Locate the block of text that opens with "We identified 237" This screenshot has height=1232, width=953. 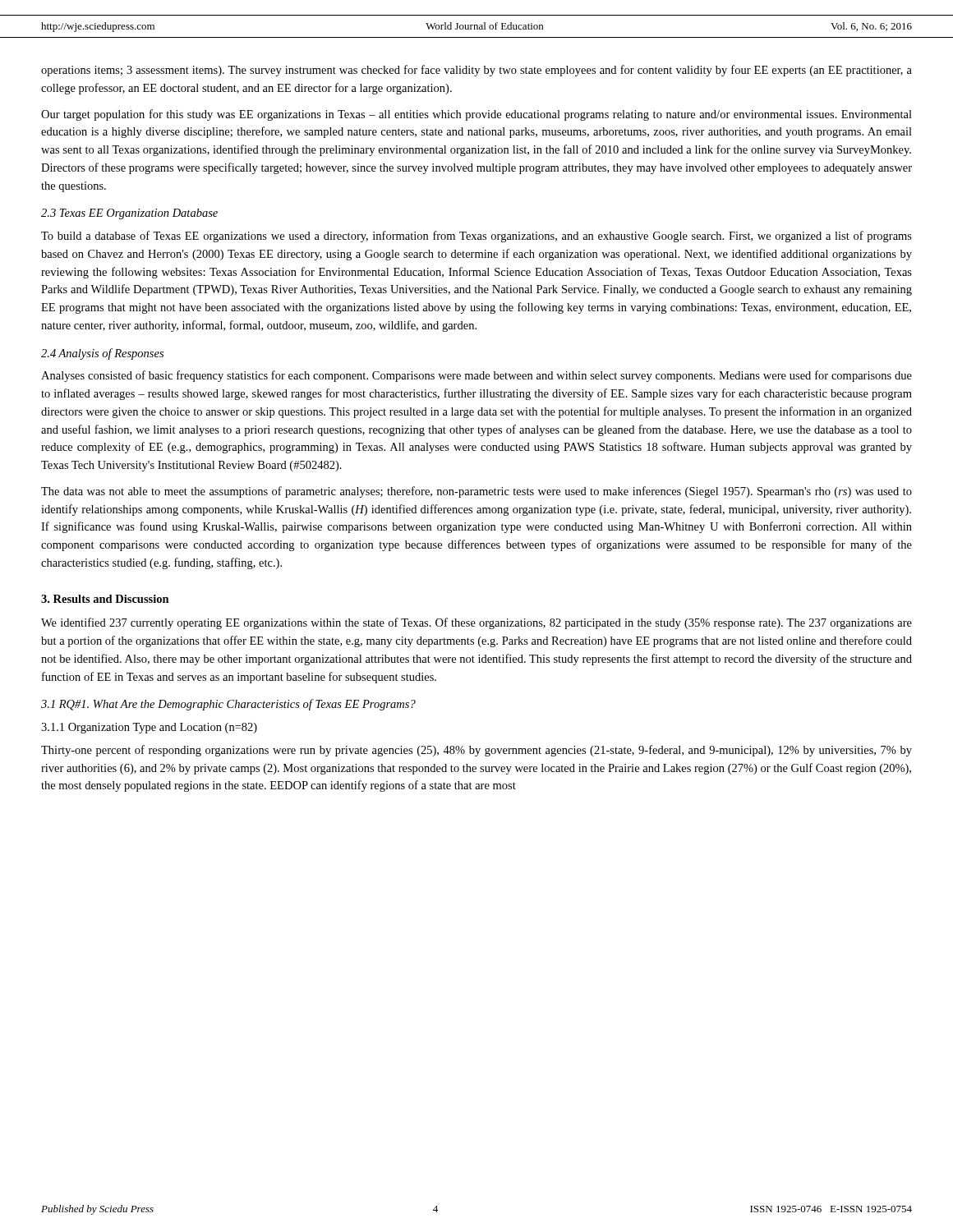(x=476, y=650)
